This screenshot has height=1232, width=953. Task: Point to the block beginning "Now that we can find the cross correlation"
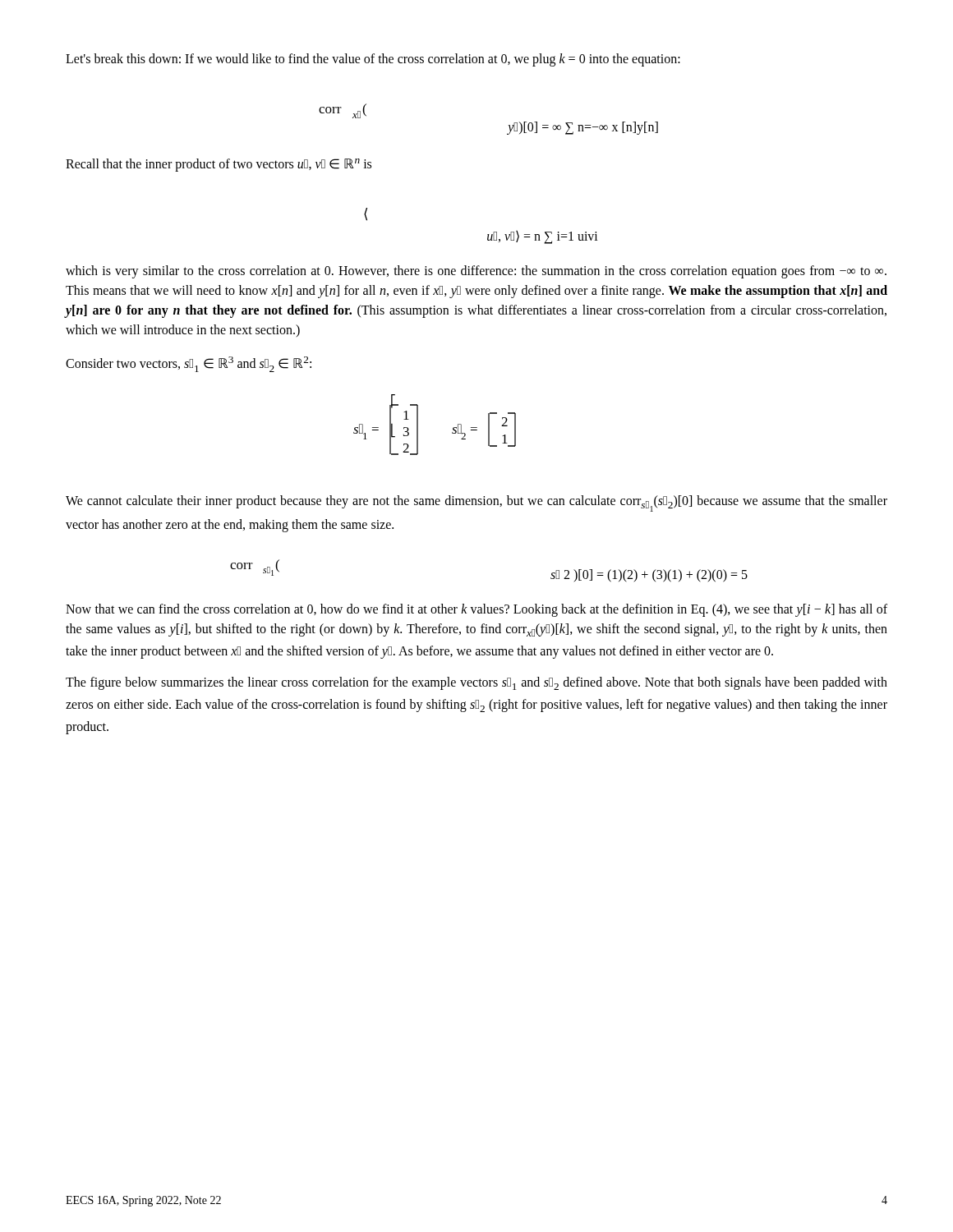476,630
